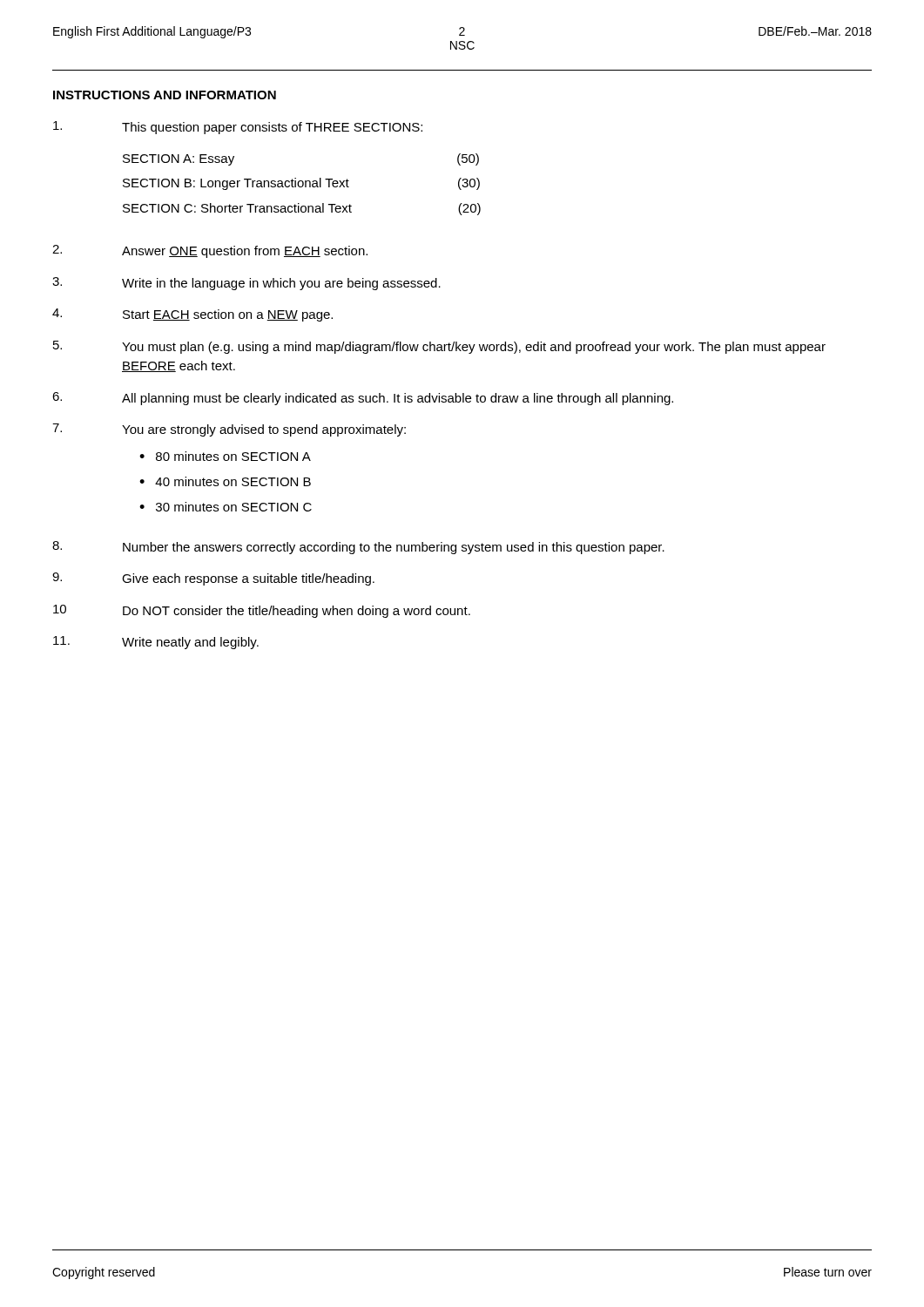
Task: Locate the list item with the text "7. You are strongly advised to spend"
Action: (229, 430)
